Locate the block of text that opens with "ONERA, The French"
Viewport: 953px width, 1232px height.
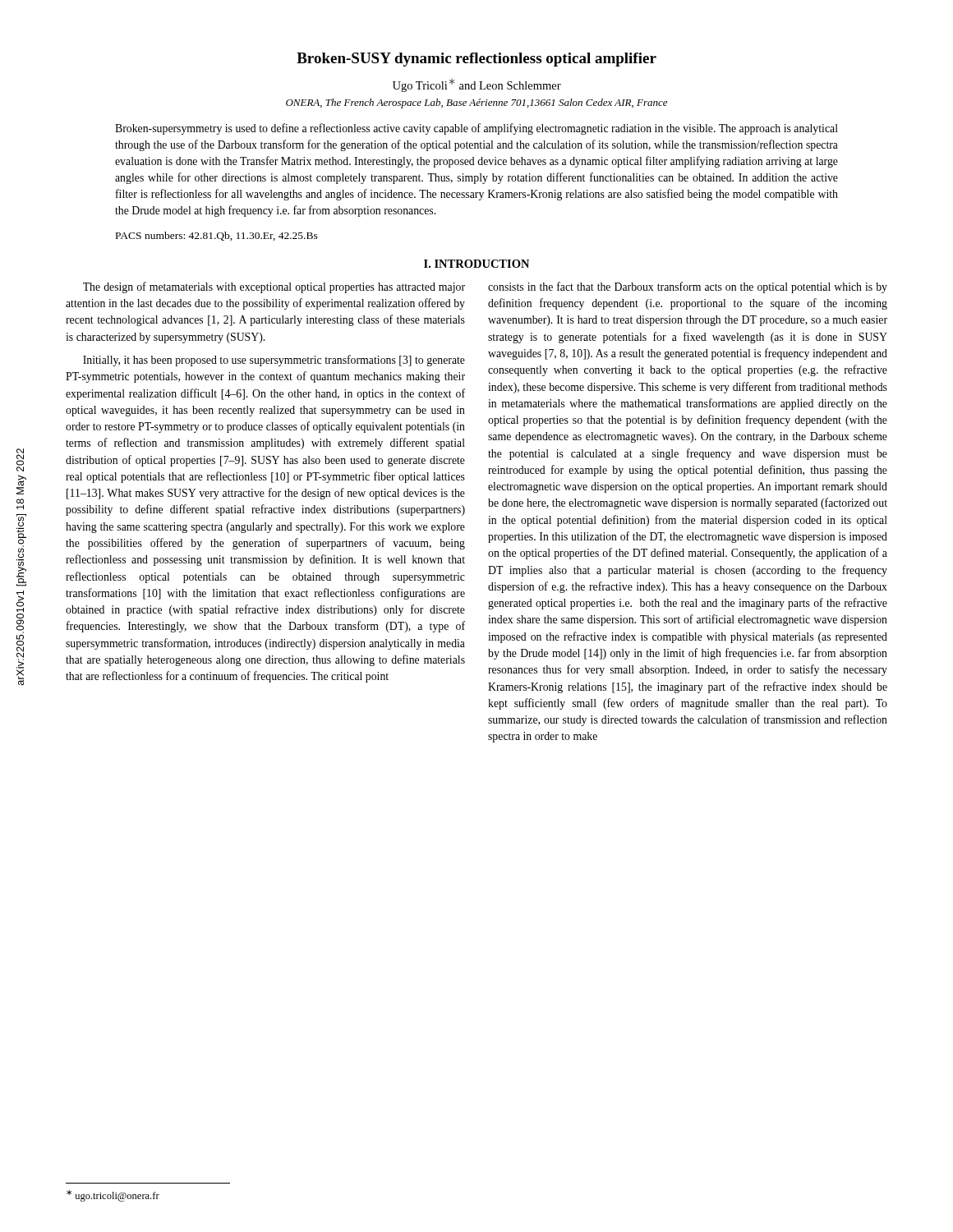click(476, 102)
